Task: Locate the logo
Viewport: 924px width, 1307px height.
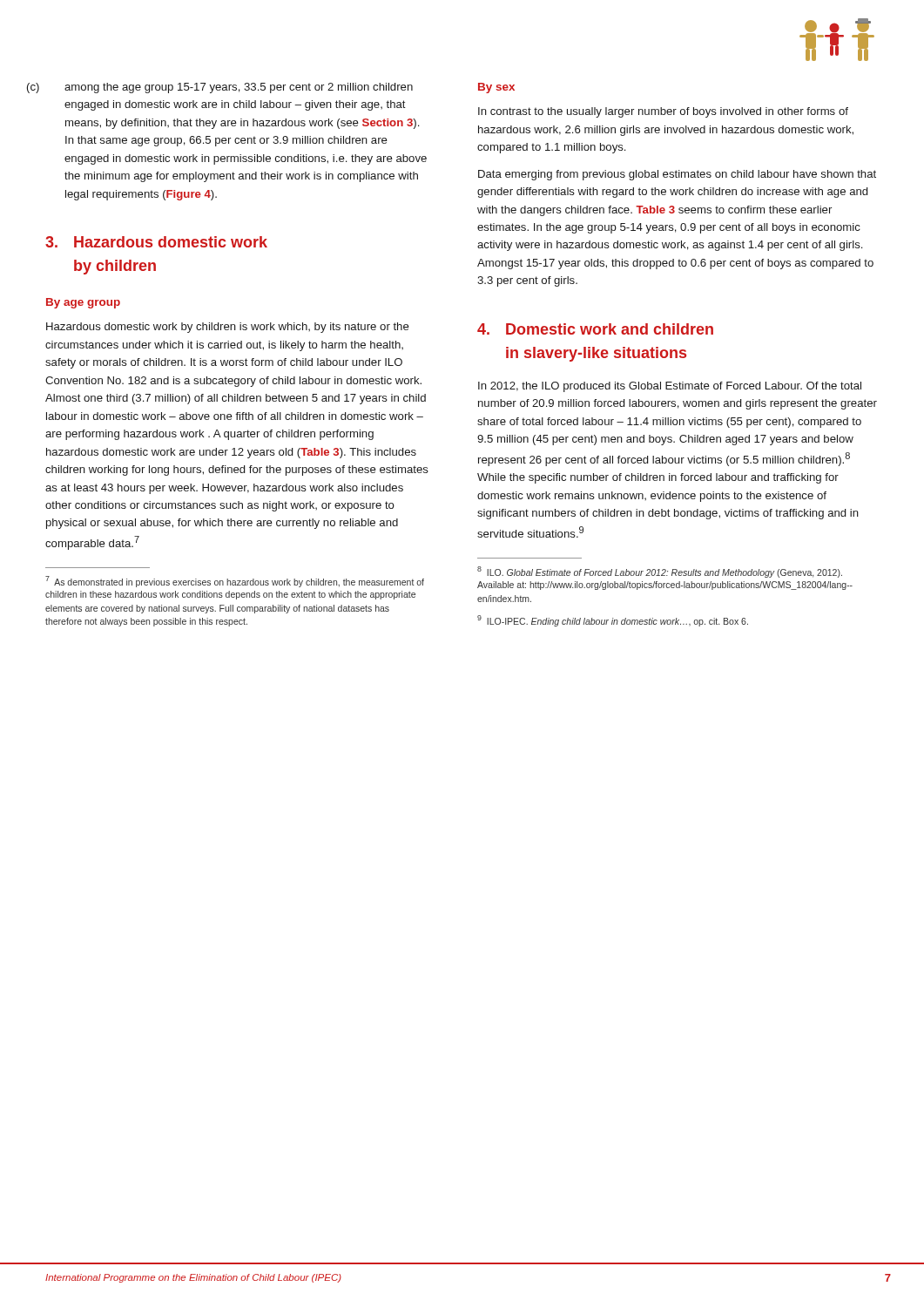Action: 839,40
